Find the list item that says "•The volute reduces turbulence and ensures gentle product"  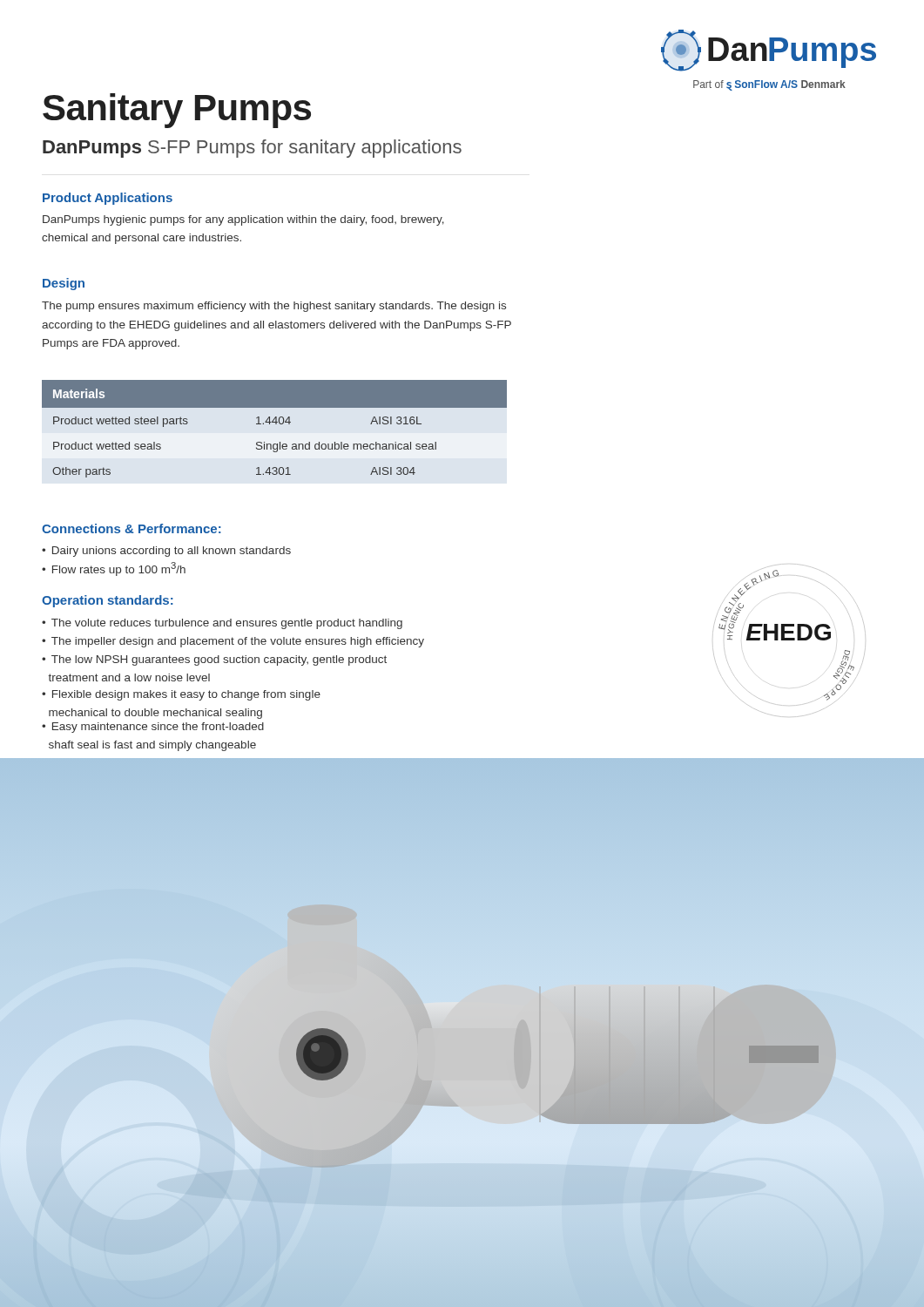point(222,623)
